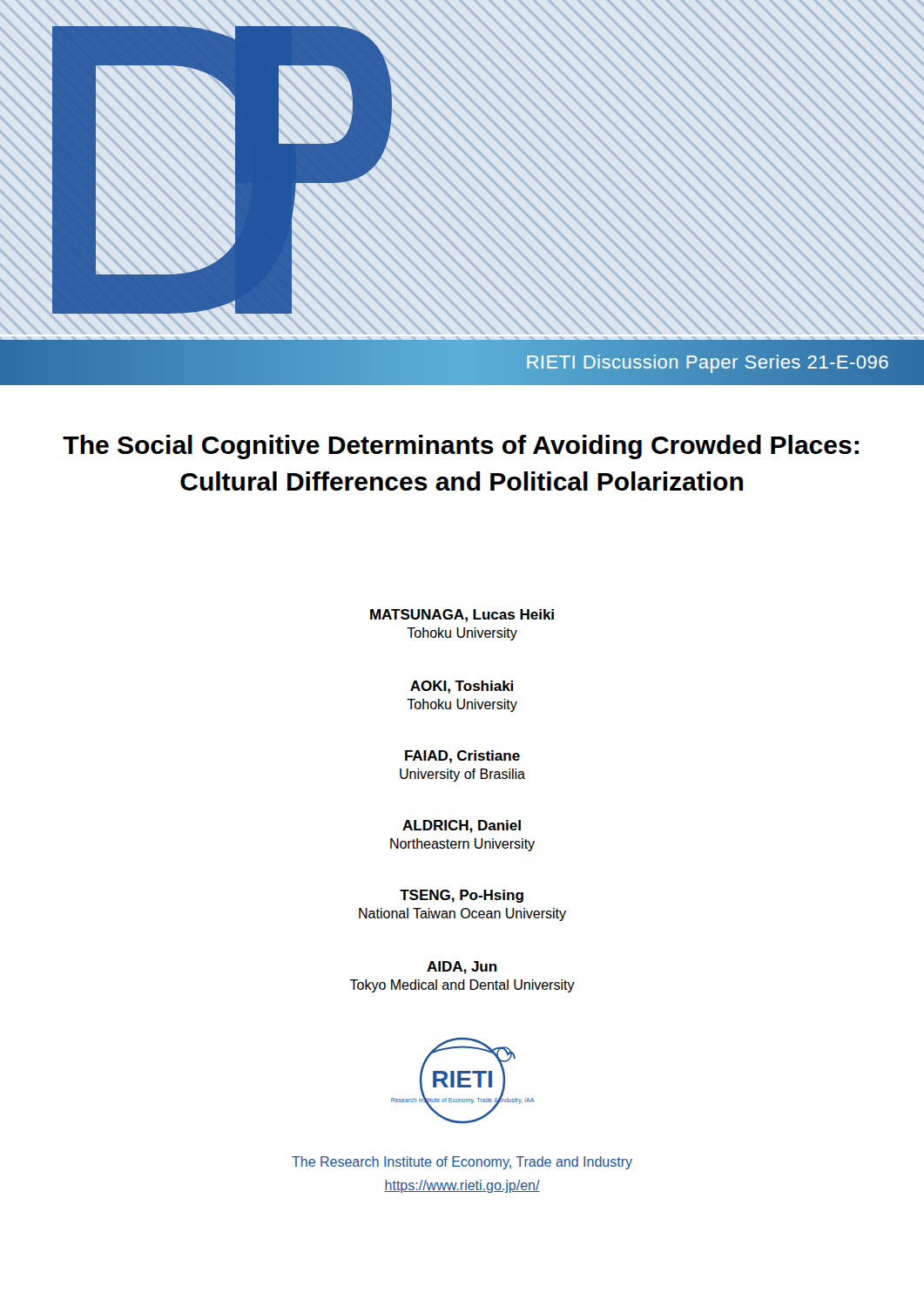Point to the region starting "The Research Institute of Economy, Trade and"
The image size is (924, 1307).
462,1174
